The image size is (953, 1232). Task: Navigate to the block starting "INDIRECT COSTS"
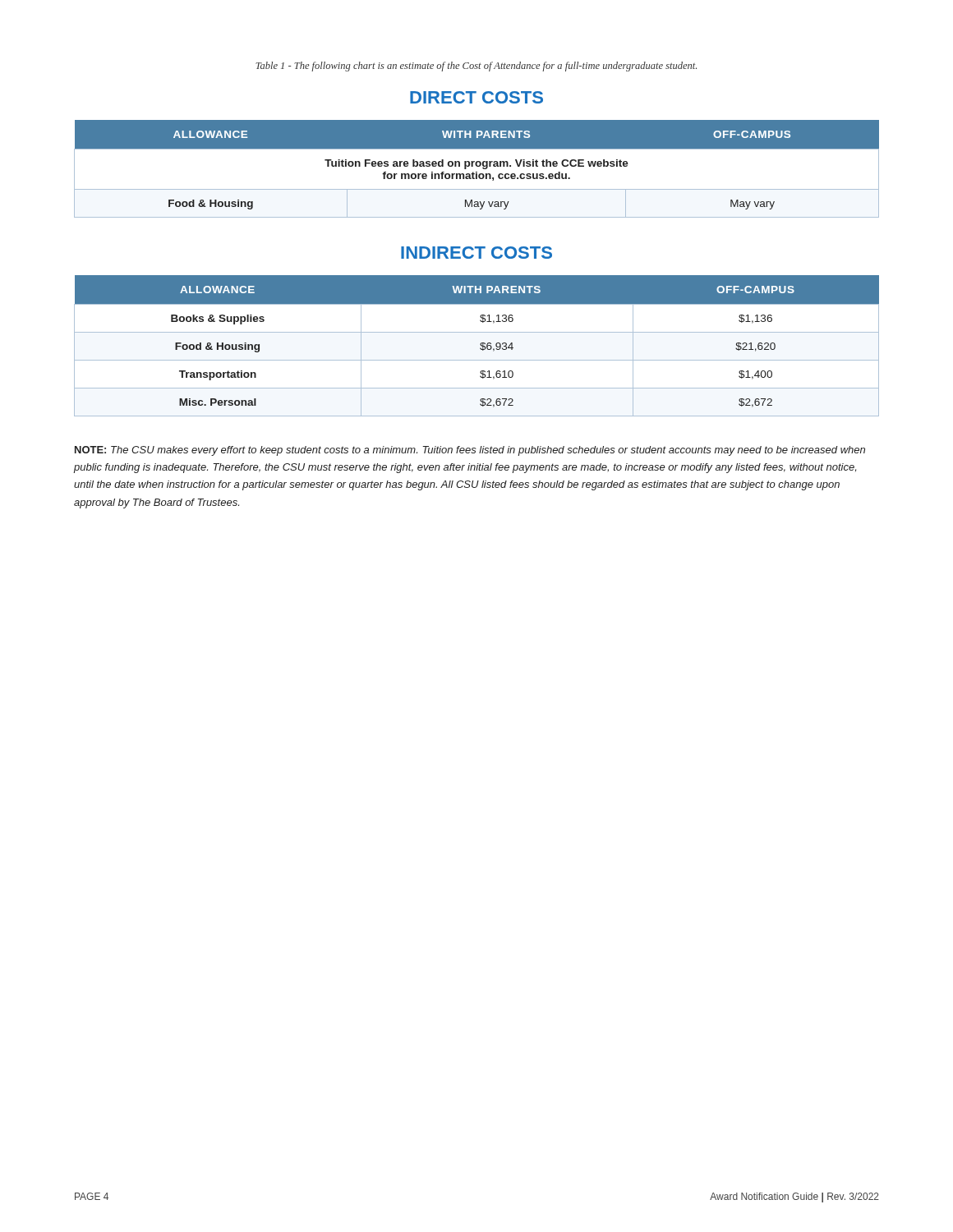476,253
